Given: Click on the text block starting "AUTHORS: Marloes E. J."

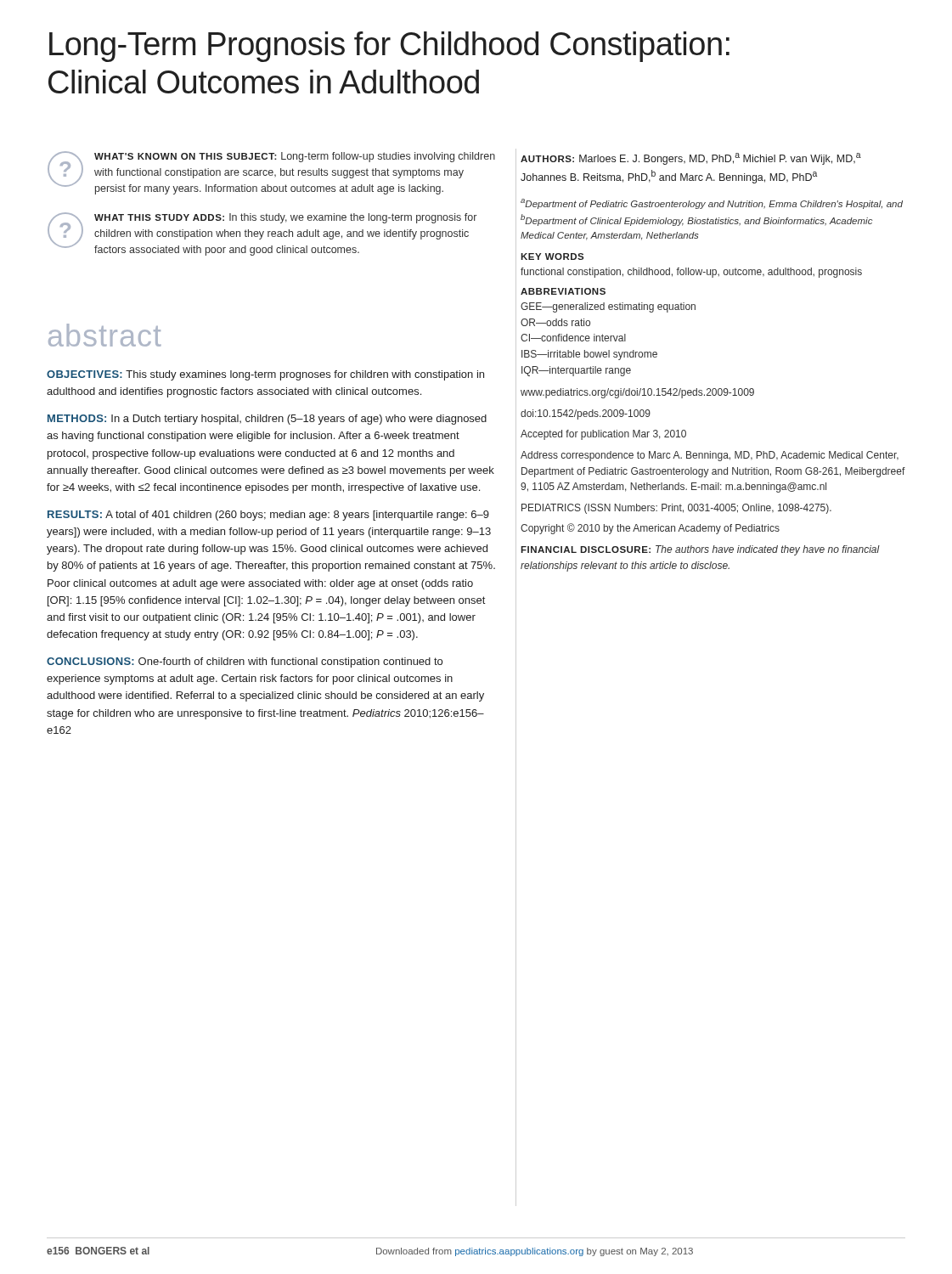Looking at the screenshot, I should (x=691, y=167).
